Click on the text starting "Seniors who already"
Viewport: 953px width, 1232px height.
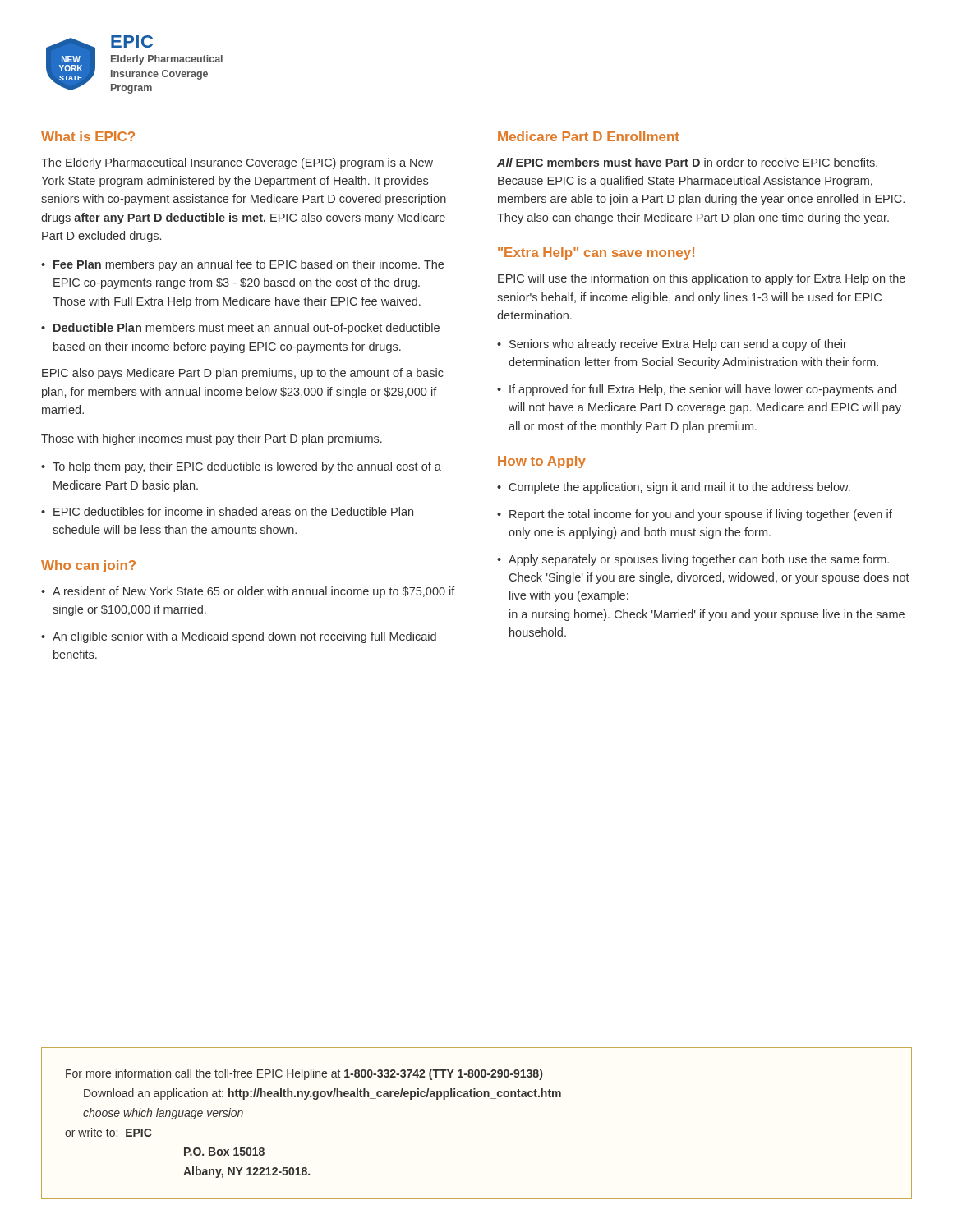694,353
